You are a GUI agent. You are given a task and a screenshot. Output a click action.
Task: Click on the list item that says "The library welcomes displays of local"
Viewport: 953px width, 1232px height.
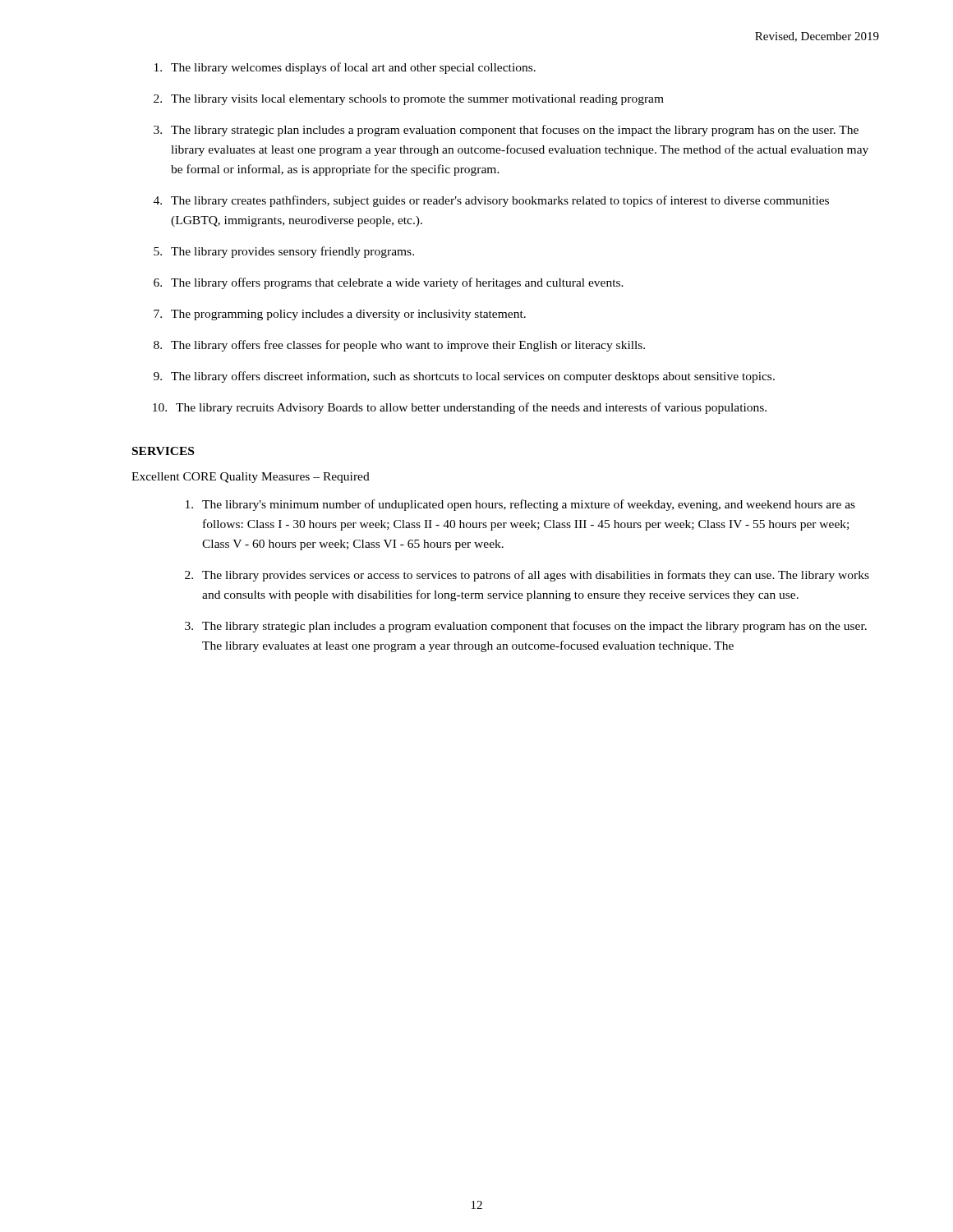point(505,67)
